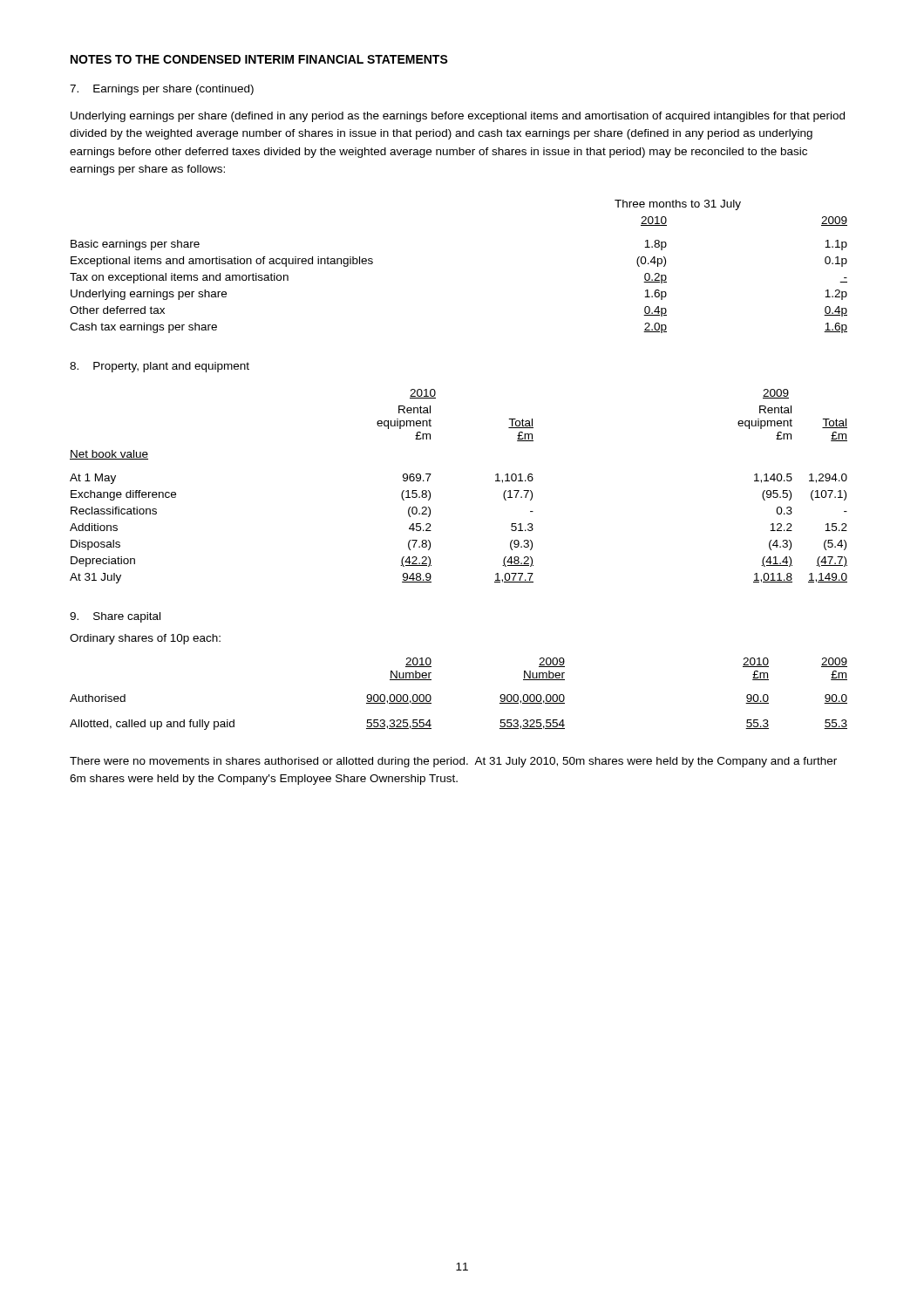Screen dimensions: 1308x924
Task: Click on the text that says "Earnings per share (continued)"
Action: [x=162, y=89]
